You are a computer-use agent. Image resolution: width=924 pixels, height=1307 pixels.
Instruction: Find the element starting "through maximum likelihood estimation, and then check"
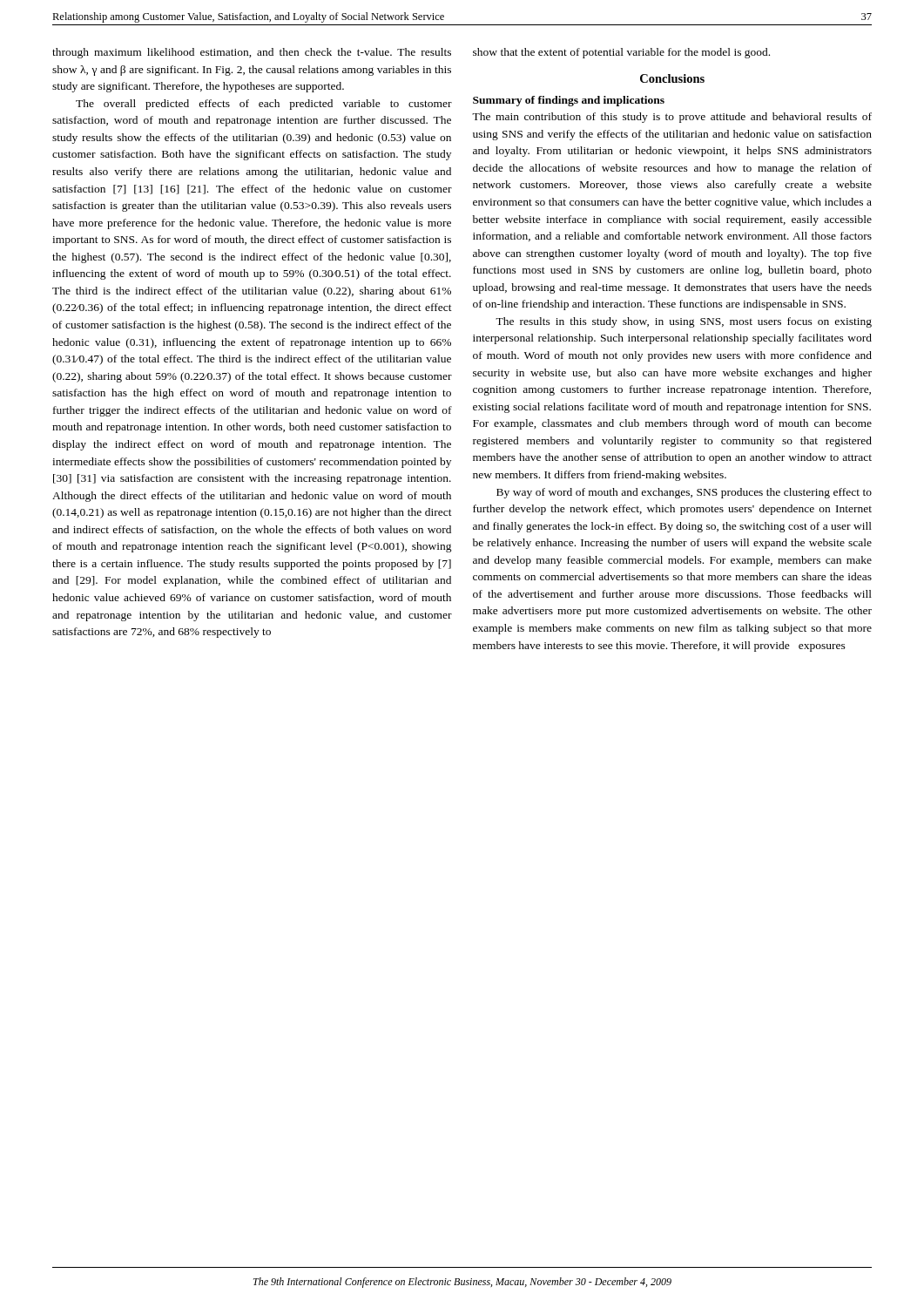tap(252, 342)
